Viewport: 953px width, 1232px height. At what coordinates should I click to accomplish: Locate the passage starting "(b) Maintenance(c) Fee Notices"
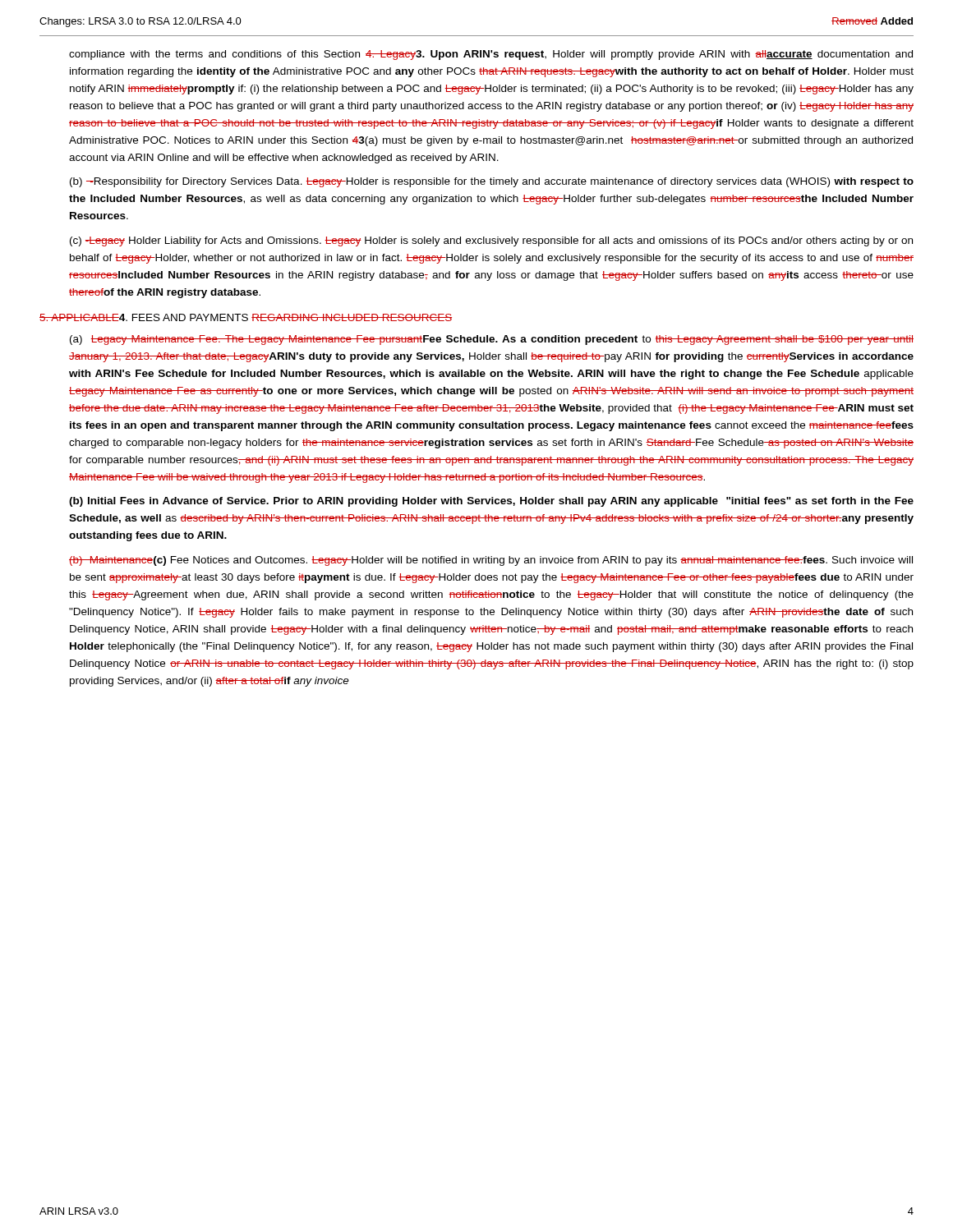[x=491, y=620]
